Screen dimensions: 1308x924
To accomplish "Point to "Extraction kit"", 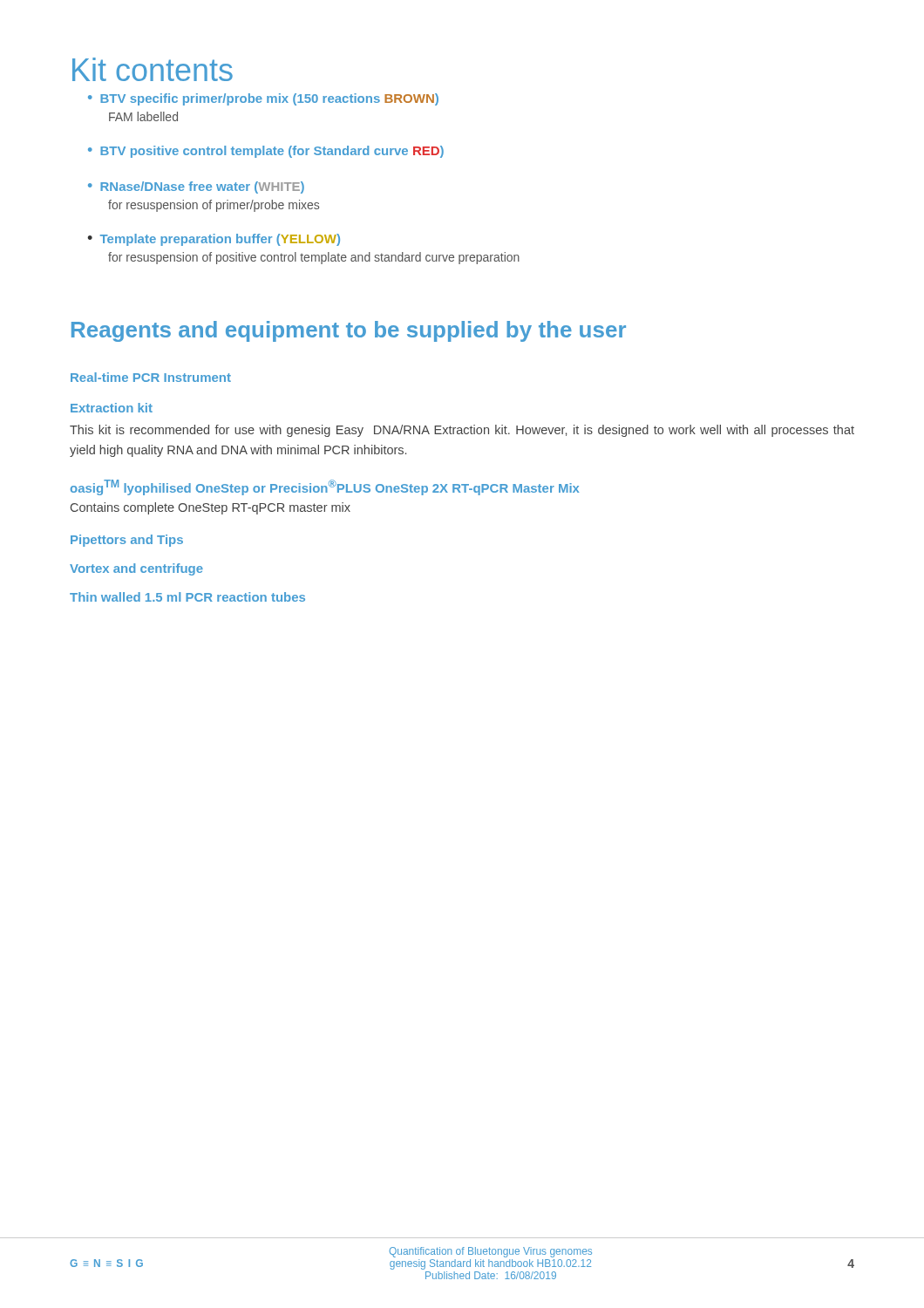I will tap(112, 408).
